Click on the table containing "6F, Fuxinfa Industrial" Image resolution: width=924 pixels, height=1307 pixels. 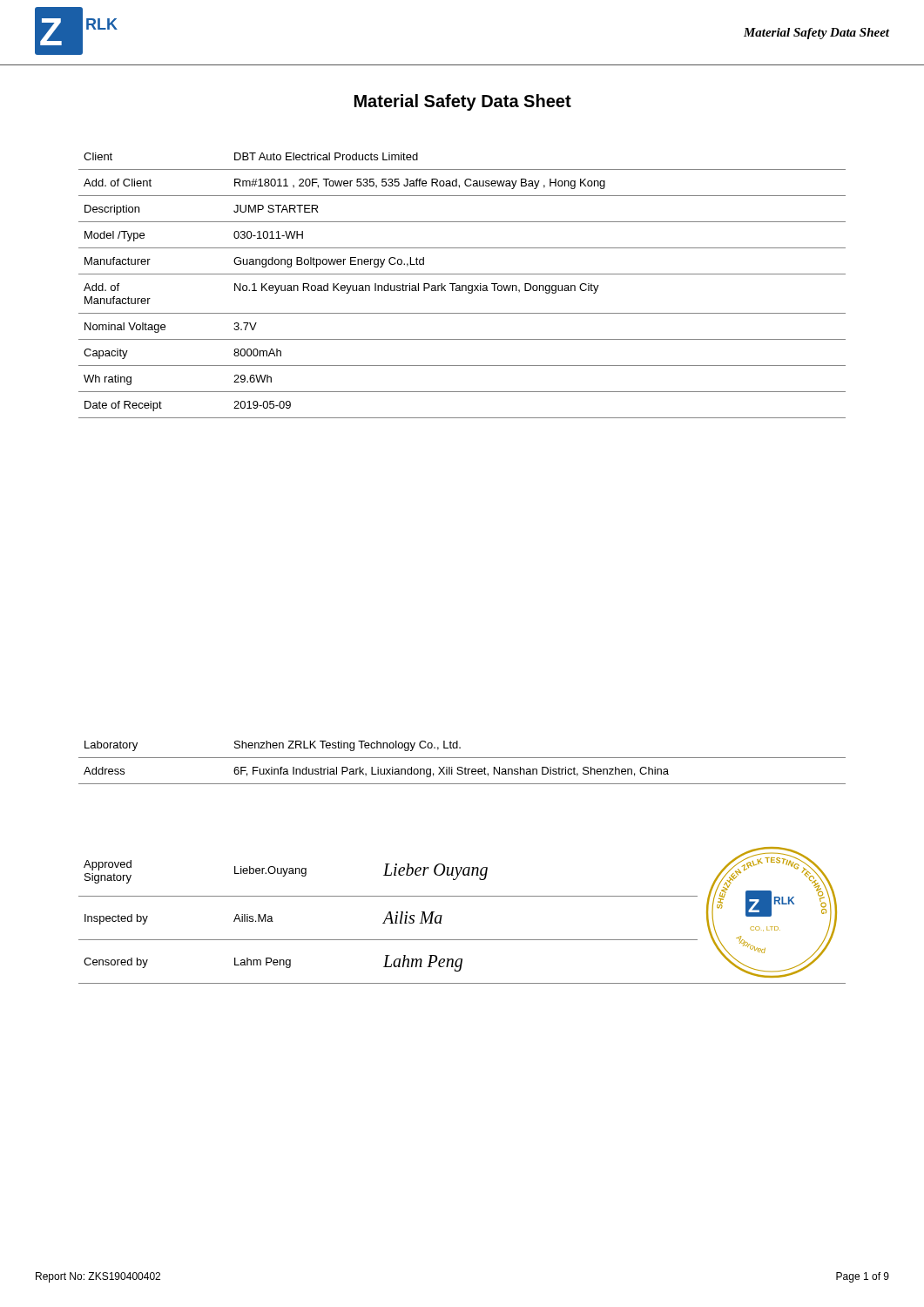(x=462, y=758)
